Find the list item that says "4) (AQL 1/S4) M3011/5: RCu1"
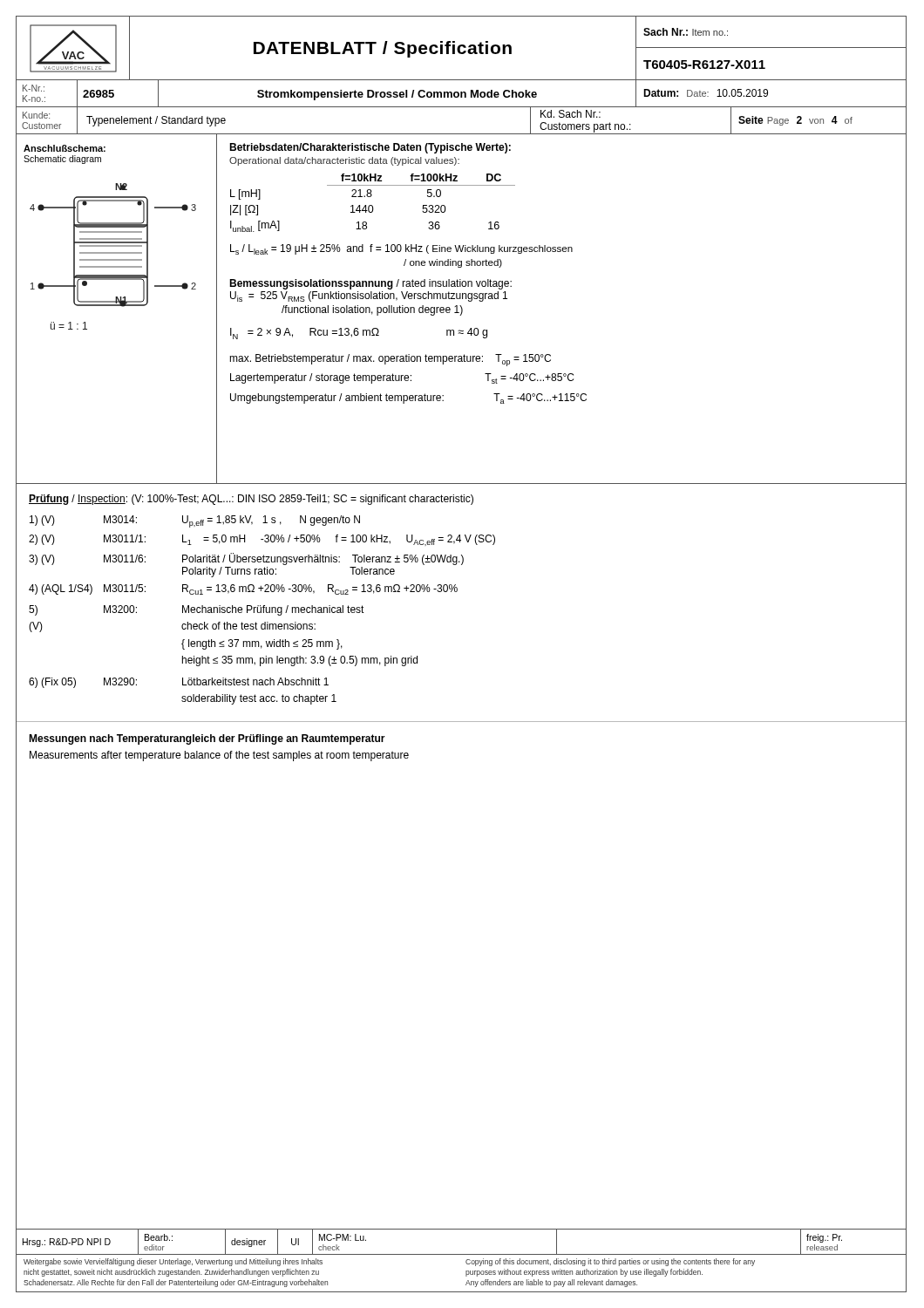Viewport: 924px width, 1308px height. coord(243,589)
